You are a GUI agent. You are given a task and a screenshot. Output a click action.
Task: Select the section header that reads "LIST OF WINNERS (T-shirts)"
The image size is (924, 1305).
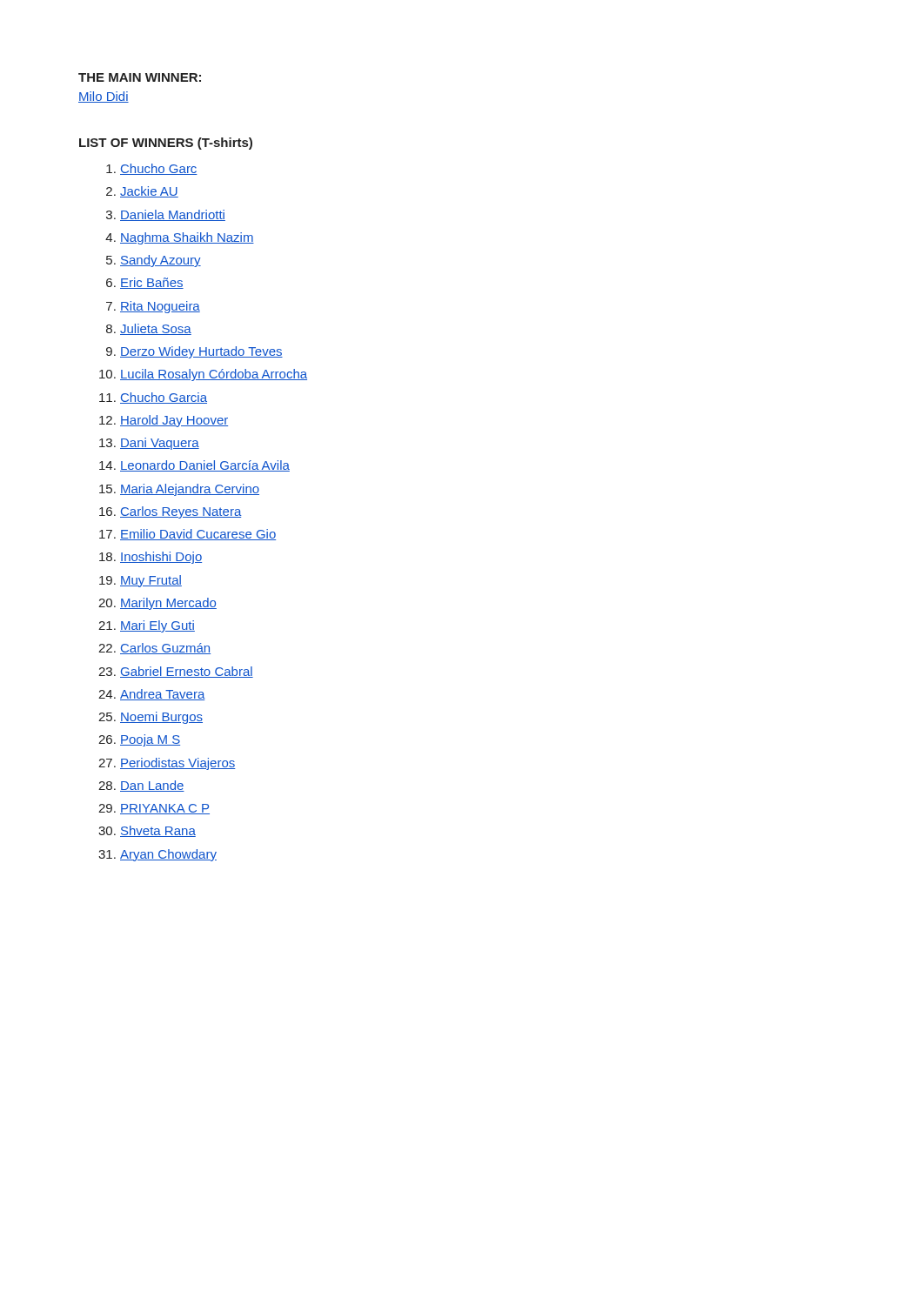pyautogui.click(x=166, y=142)
